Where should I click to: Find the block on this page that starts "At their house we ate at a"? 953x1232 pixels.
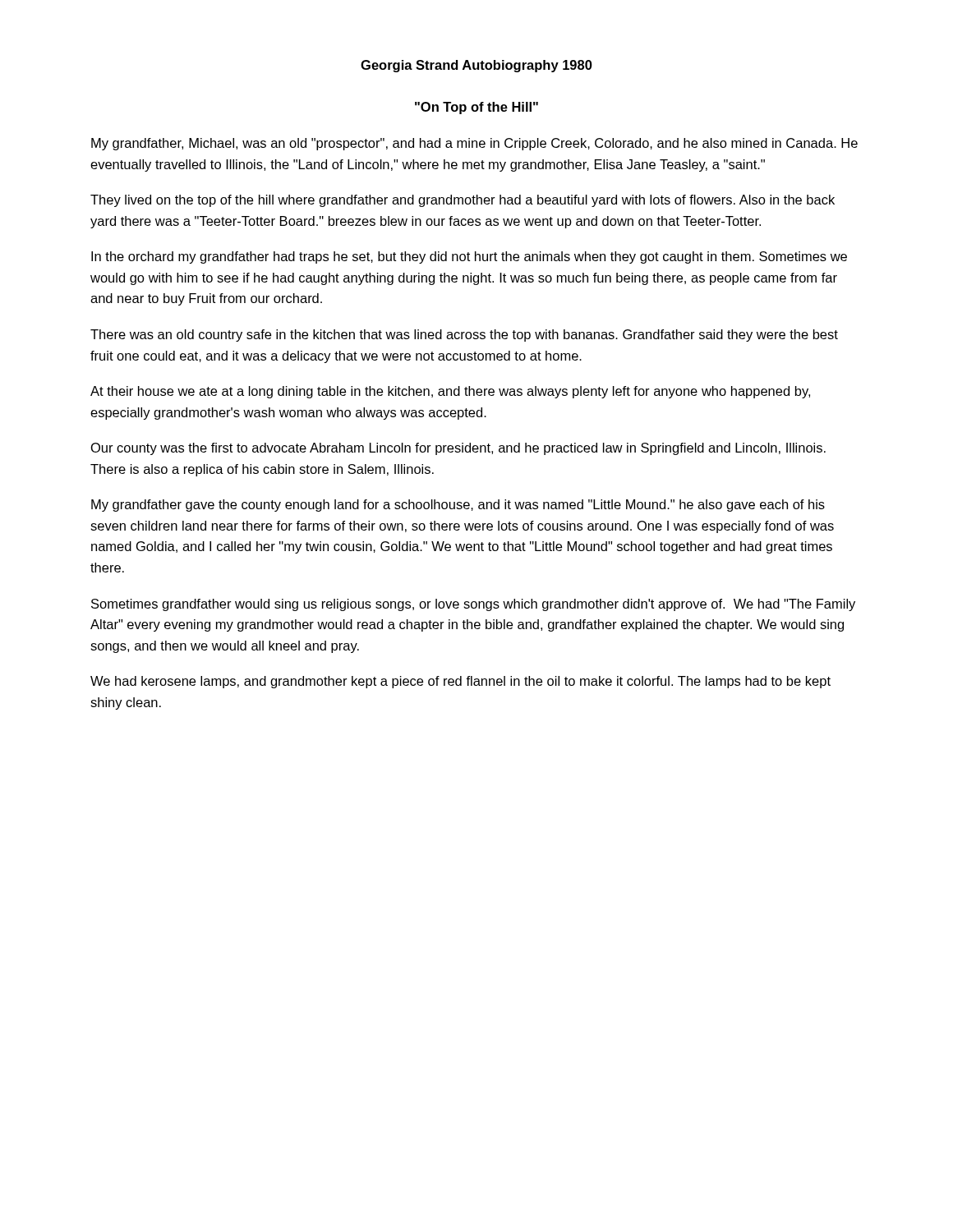coord(451,402)
